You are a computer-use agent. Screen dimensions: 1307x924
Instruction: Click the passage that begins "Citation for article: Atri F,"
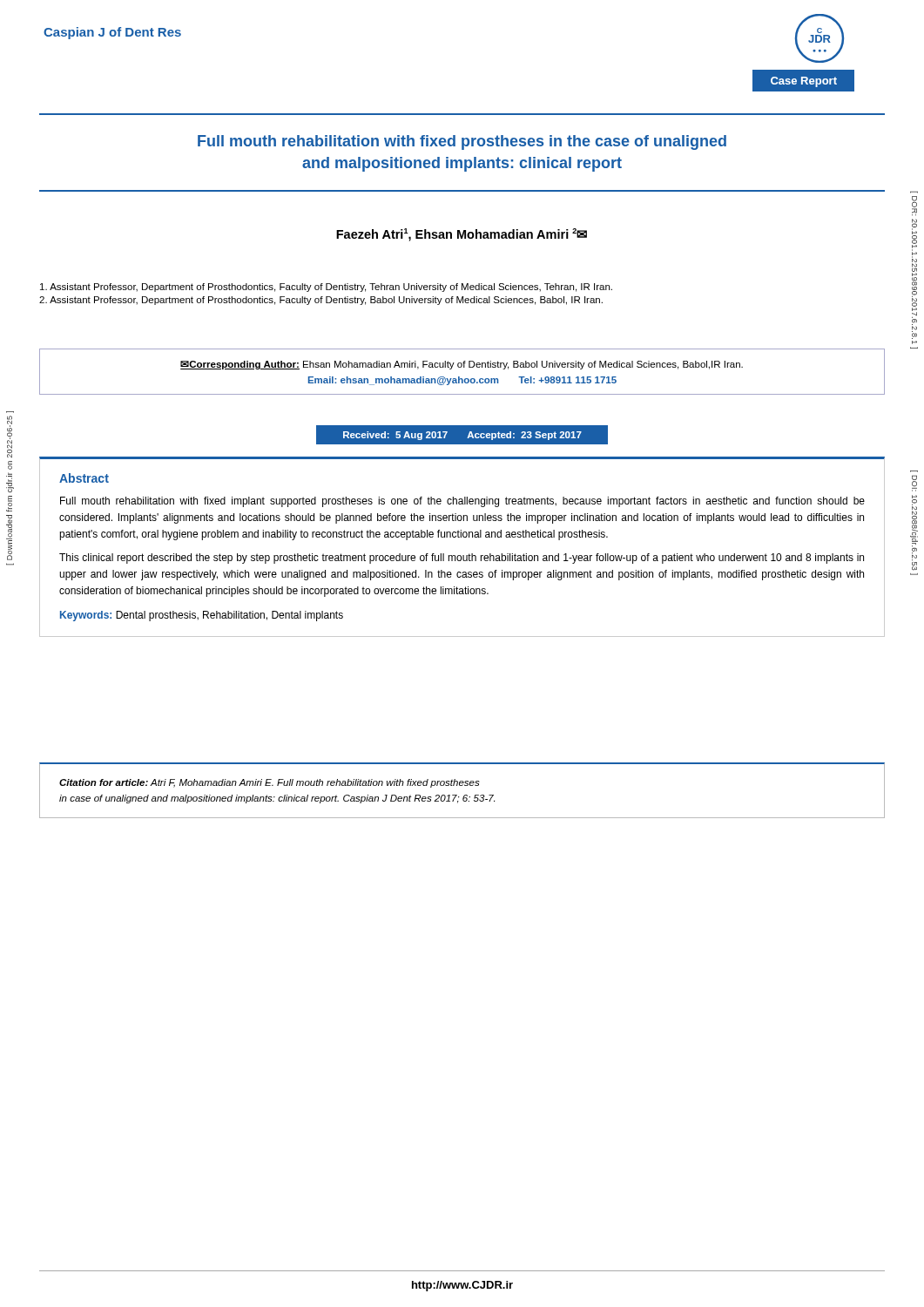point(462,791)
